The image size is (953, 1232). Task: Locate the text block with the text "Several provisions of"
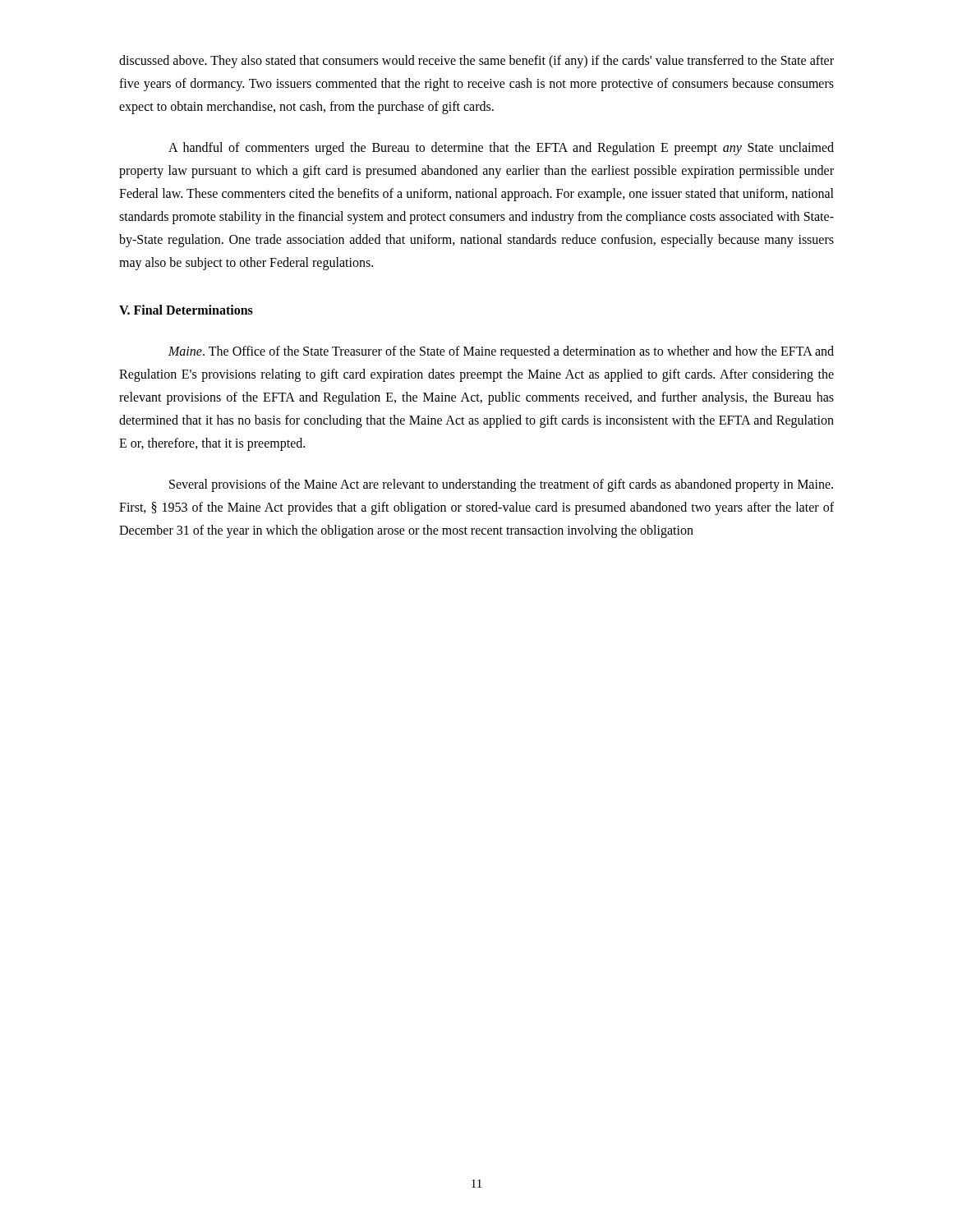(476, 507)
